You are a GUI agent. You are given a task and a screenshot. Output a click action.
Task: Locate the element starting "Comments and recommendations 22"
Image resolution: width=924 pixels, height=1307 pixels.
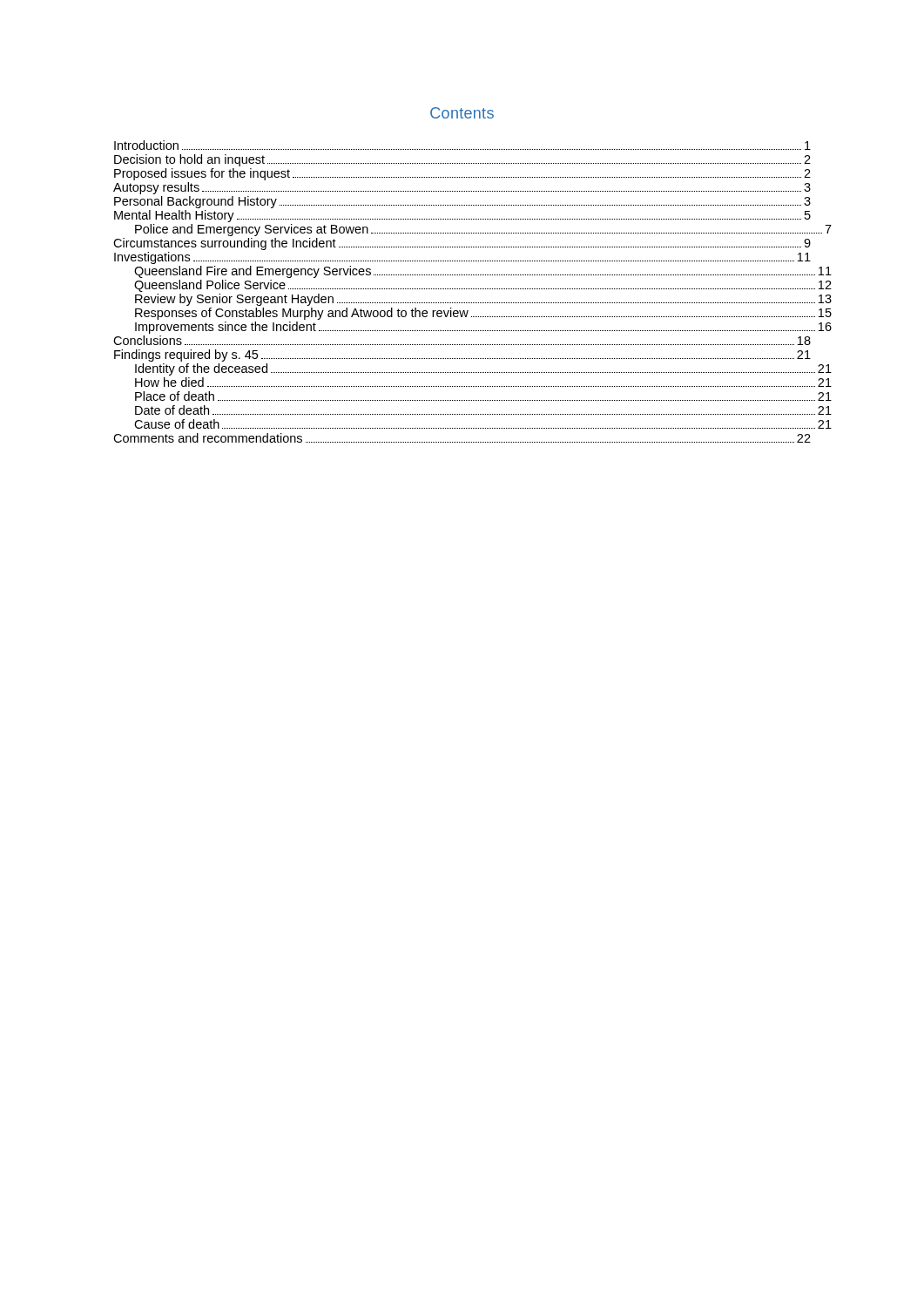(x=462, y=438)
